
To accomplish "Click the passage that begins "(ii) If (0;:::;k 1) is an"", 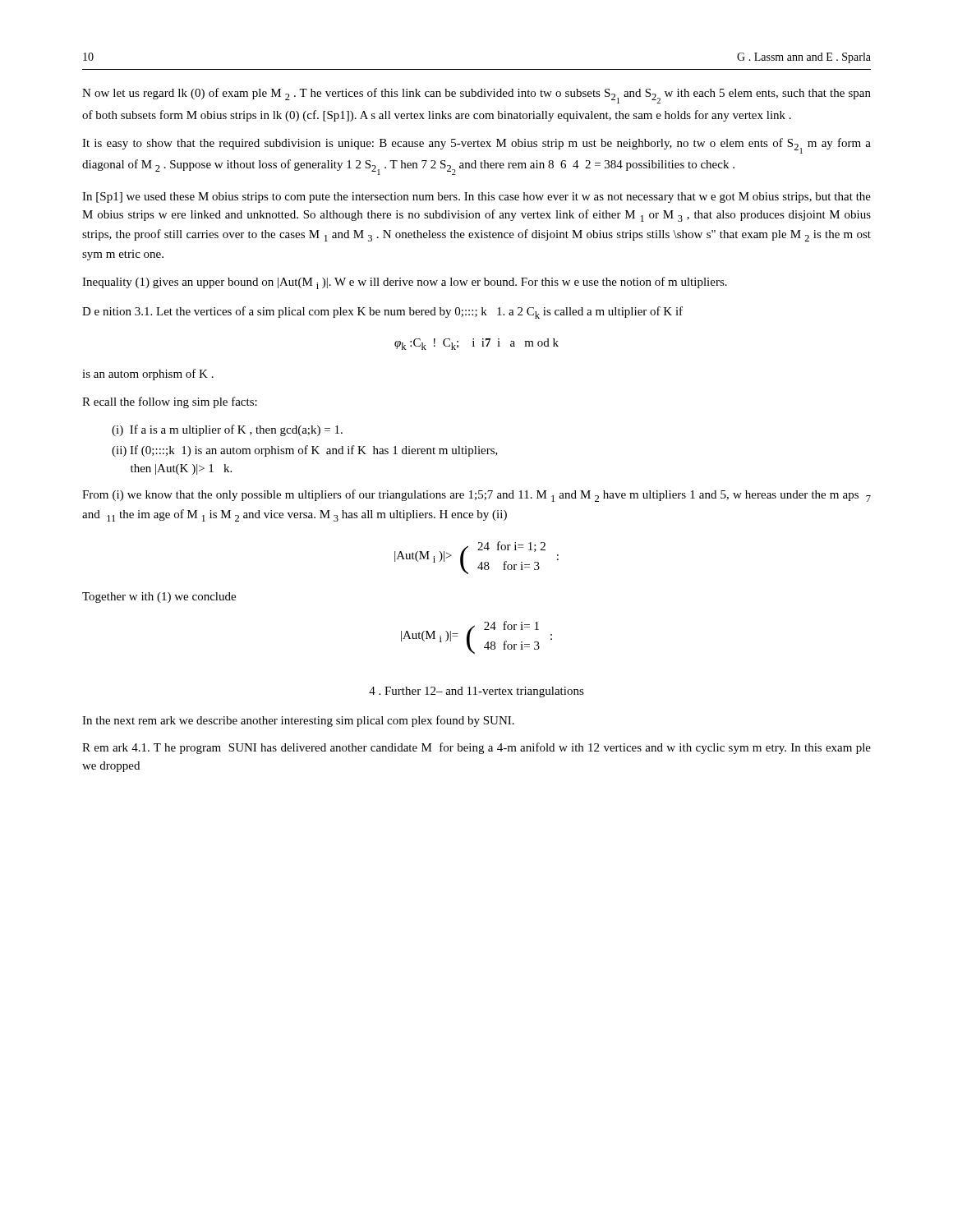I will [x=305, y=459].
